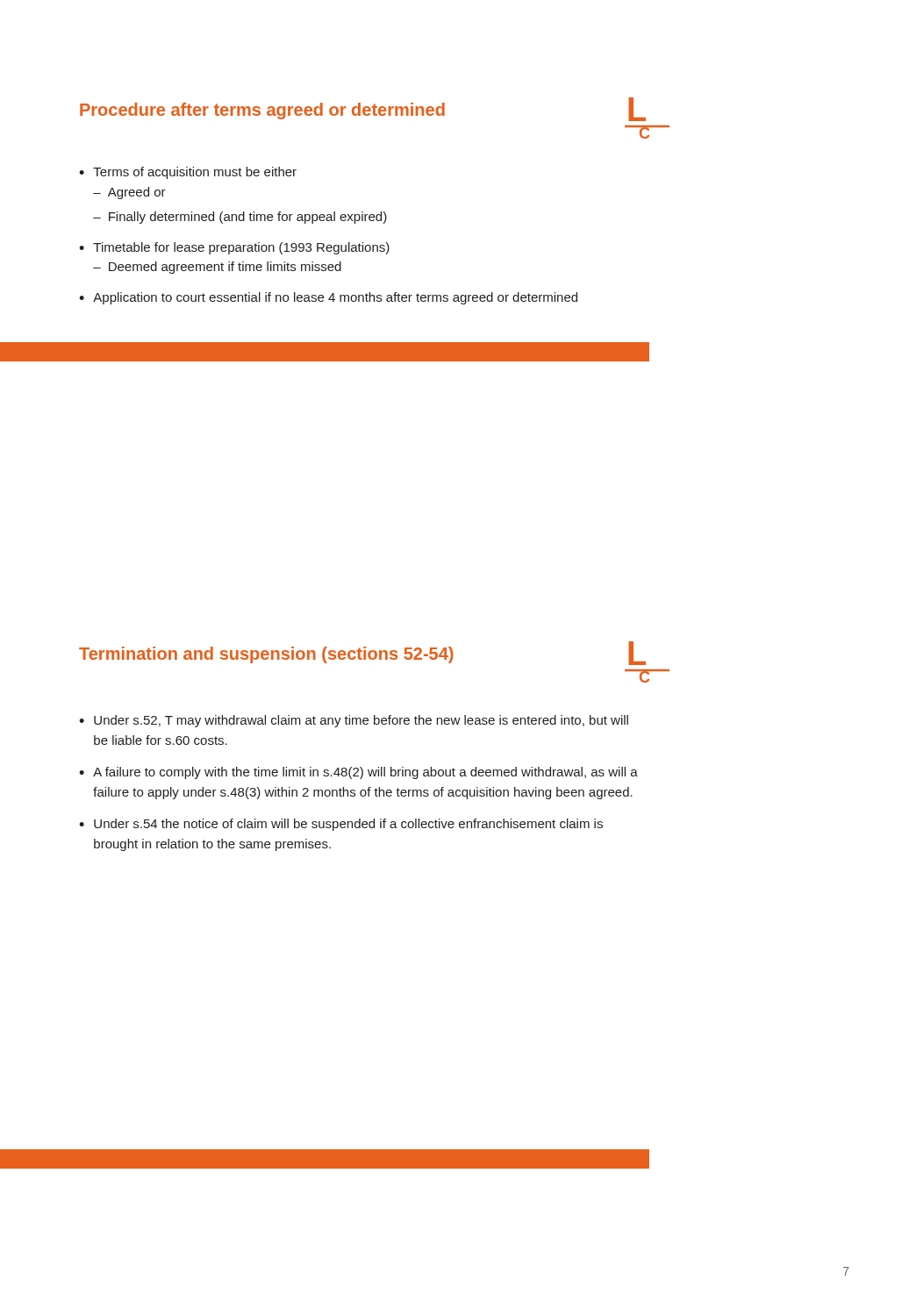Click on the text block starting "• Application to court essential if no"
This screenshot has width=902, height=1316.
[360, 298]
